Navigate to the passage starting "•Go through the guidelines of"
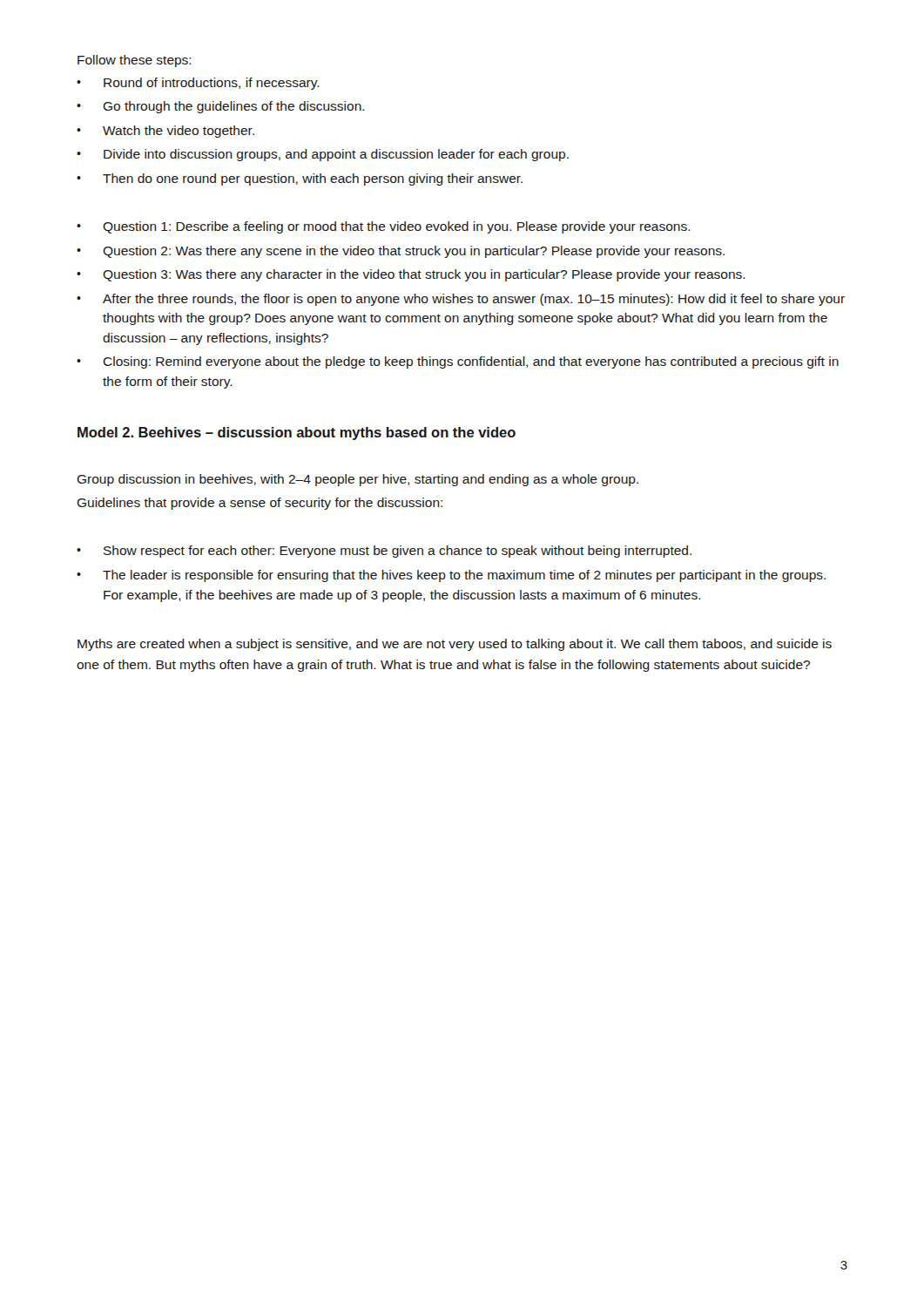The height and width of the screenshot is (1307, 924). tap(221, 107)
